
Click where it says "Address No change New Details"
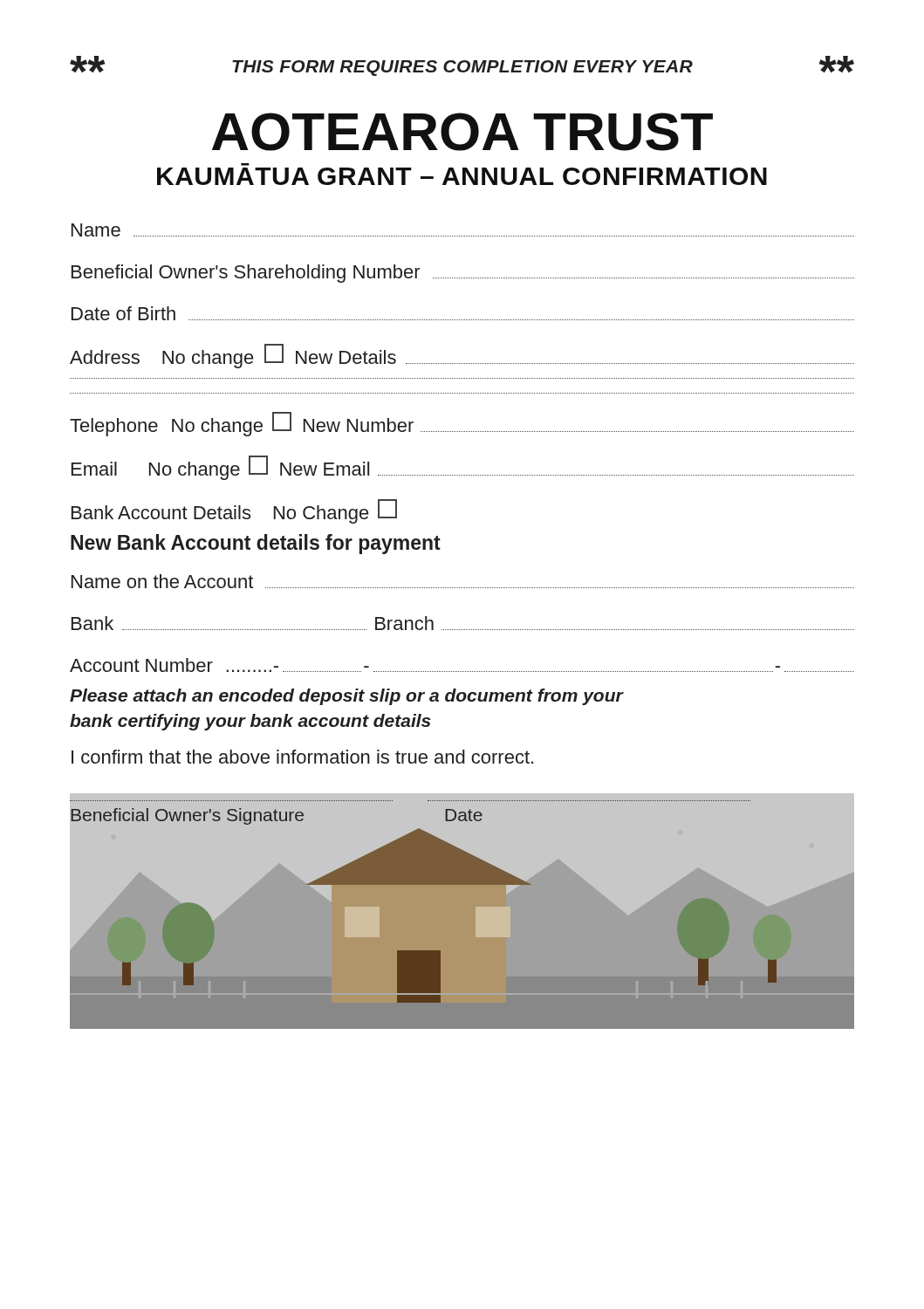point(462,357)
